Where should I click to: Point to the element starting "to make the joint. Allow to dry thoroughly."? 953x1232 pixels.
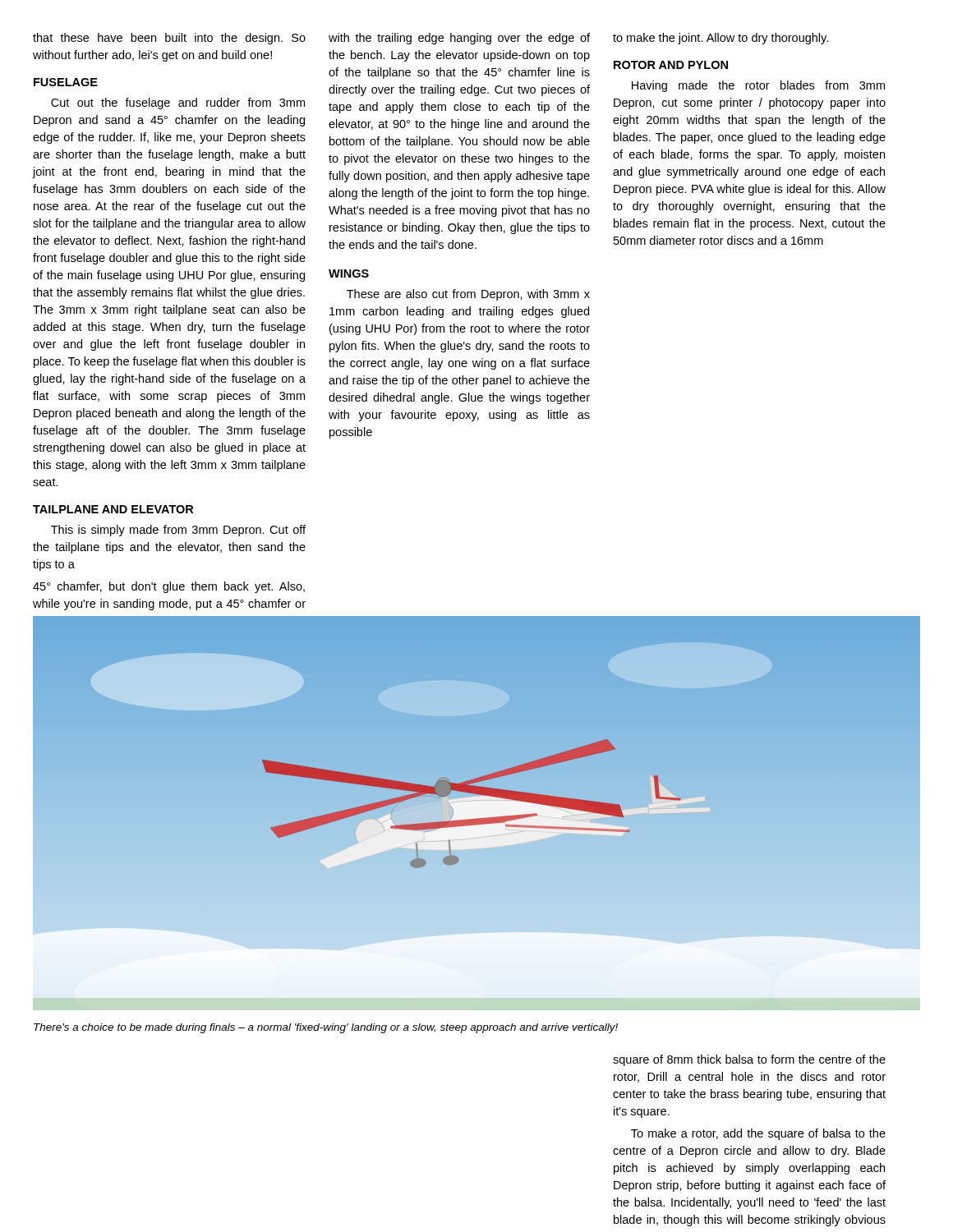point(749,38)
